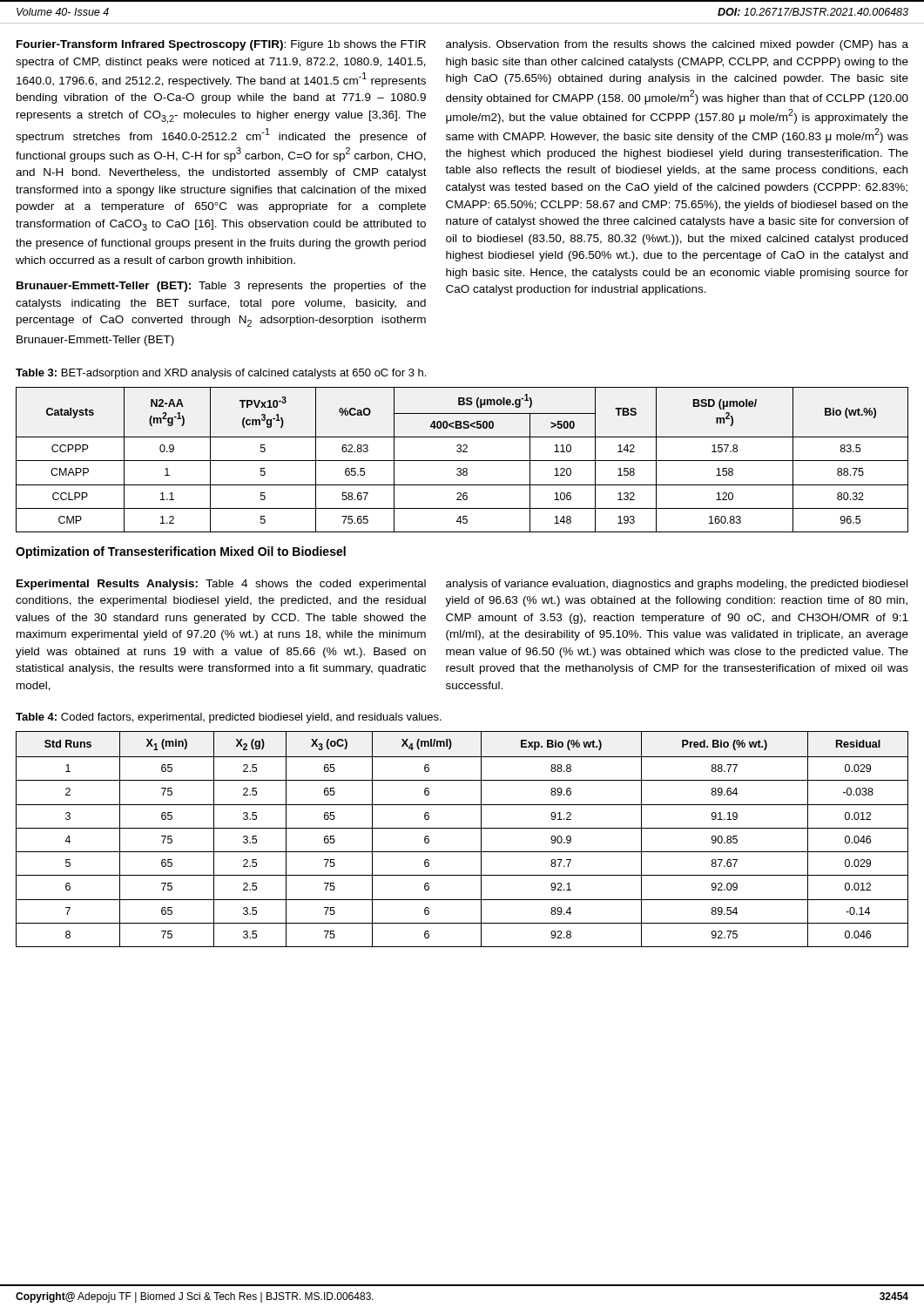Click the caption that begins "Table 4: Coded factors,"
The width and height of the screenshot is (924, 1307).
229,717
